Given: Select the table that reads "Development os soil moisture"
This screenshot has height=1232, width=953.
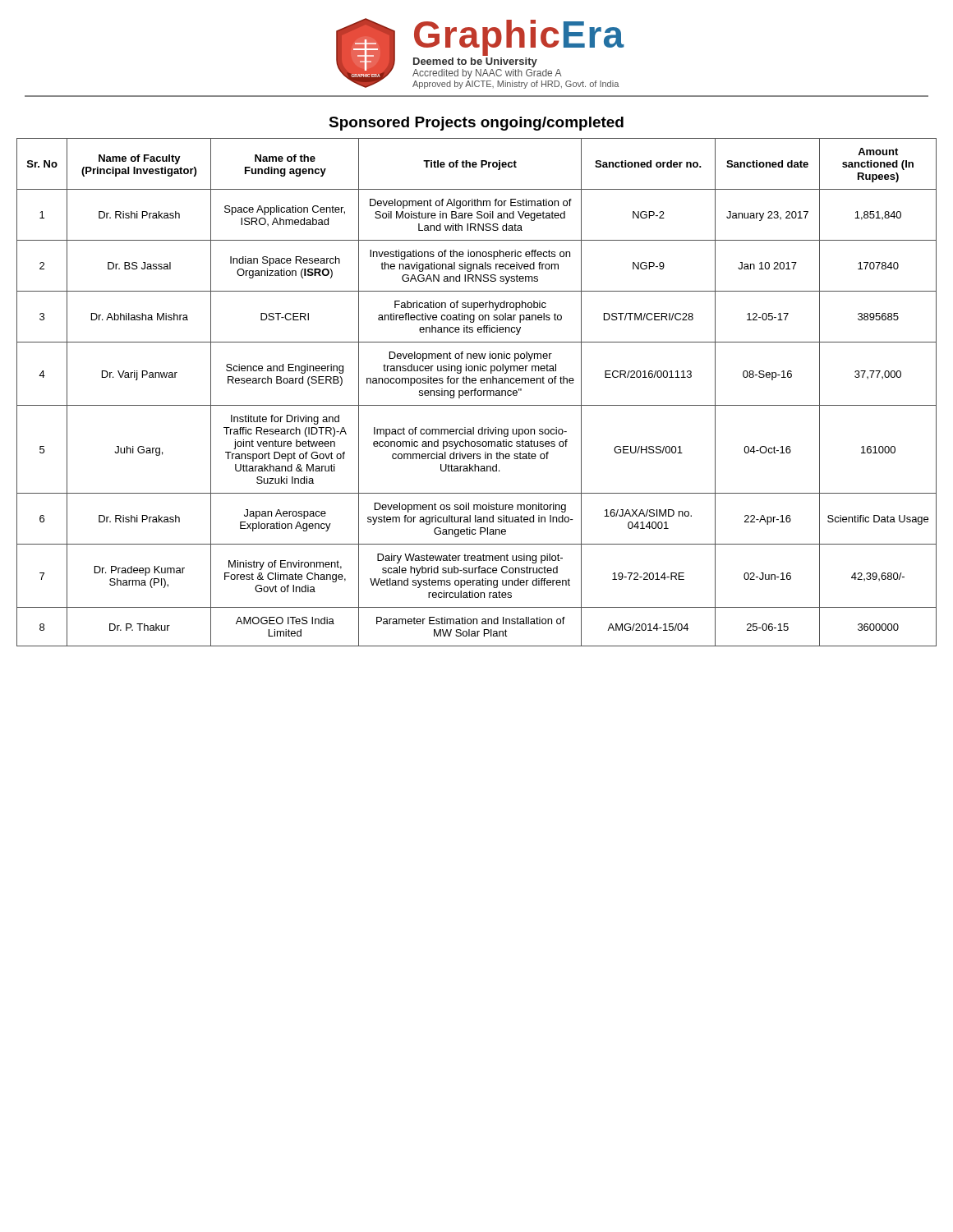Looking at the screenshot, I should pyautogui.click(x=476, y=392).
